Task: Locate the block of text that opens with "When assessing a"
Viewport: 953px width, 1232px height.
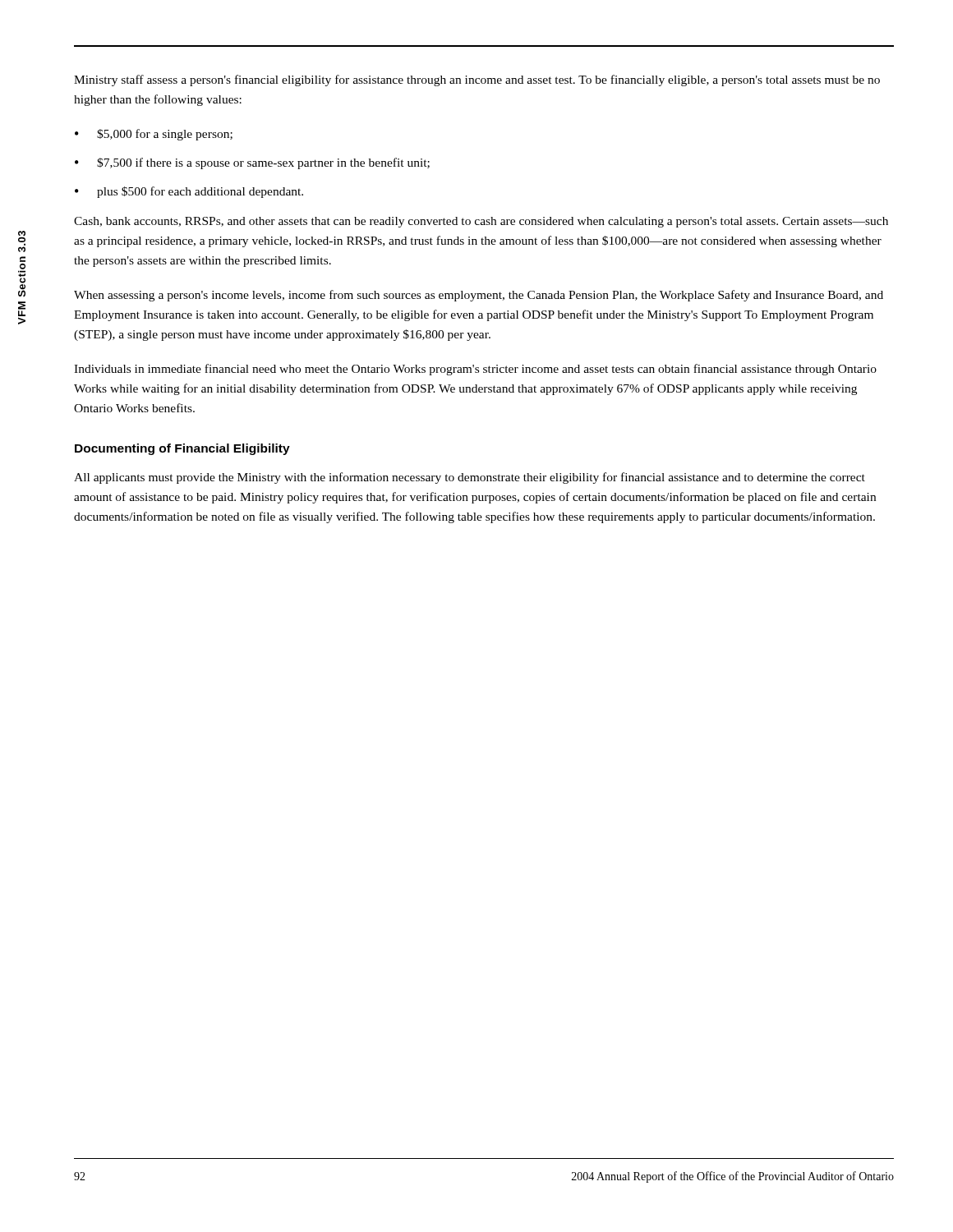Action: click(x=479, y=314)
